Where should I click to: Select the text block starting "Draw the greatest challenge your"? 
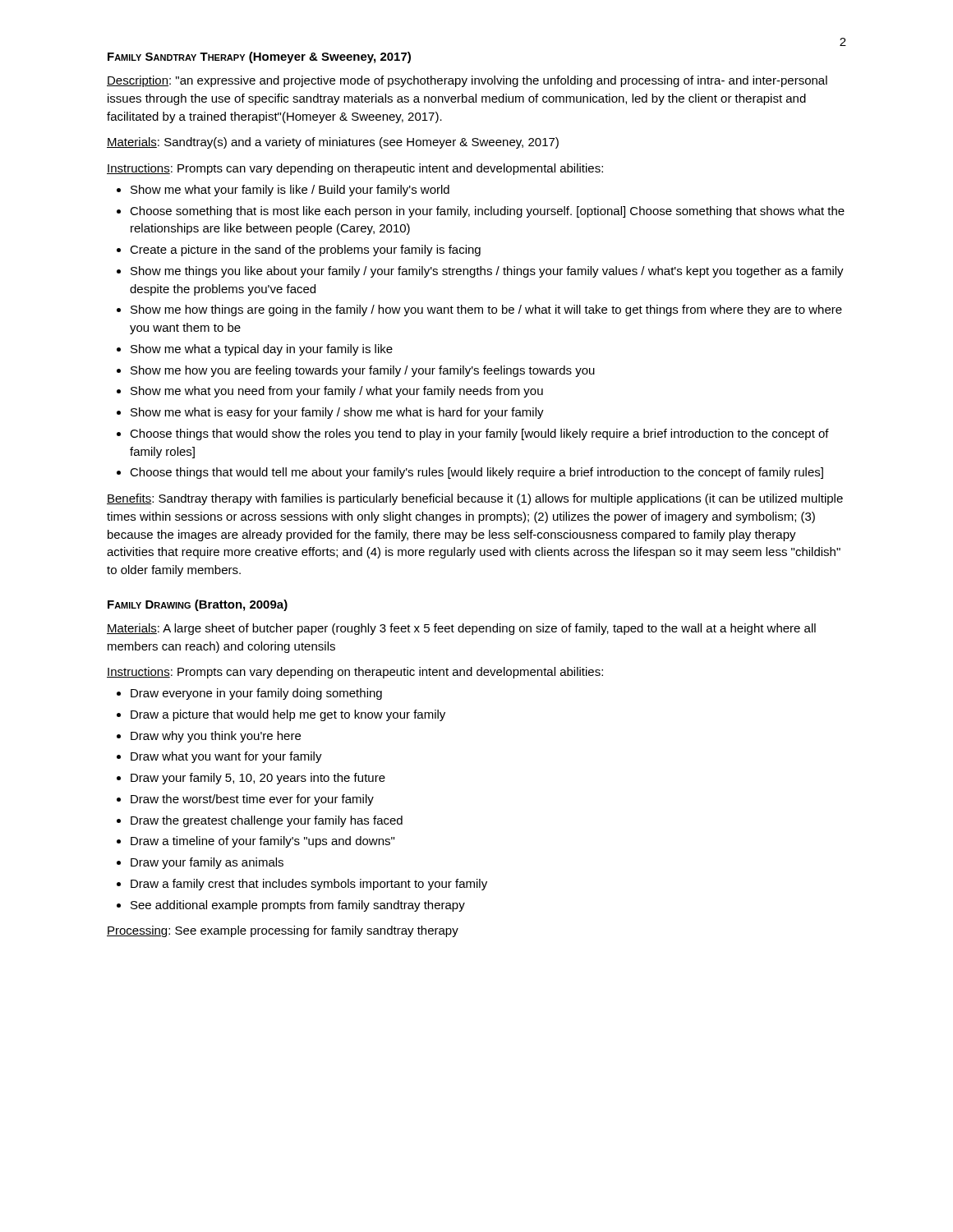pos(266,820)
